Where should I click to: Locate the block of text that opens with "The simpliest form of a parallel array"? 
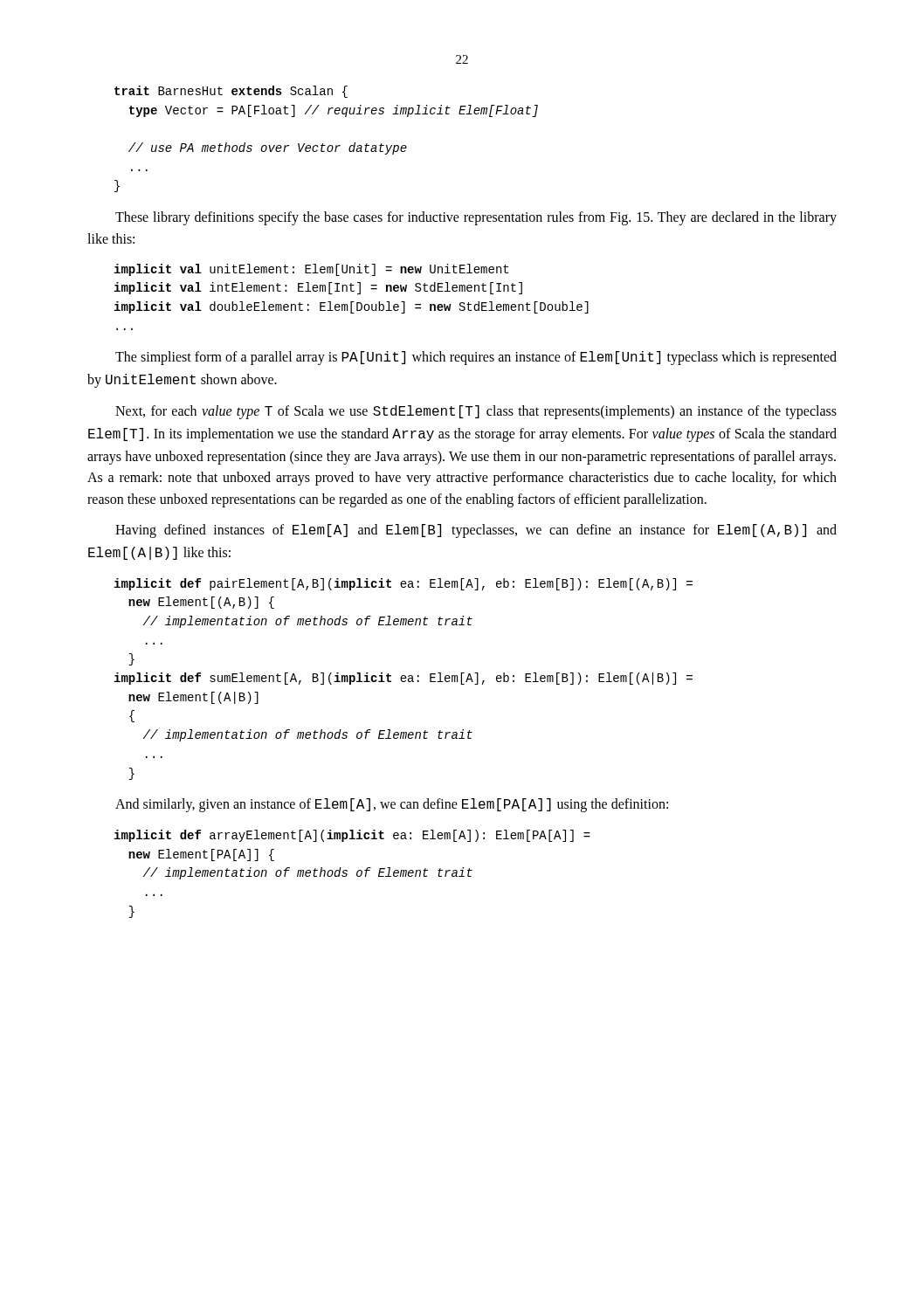coord(462,456)
